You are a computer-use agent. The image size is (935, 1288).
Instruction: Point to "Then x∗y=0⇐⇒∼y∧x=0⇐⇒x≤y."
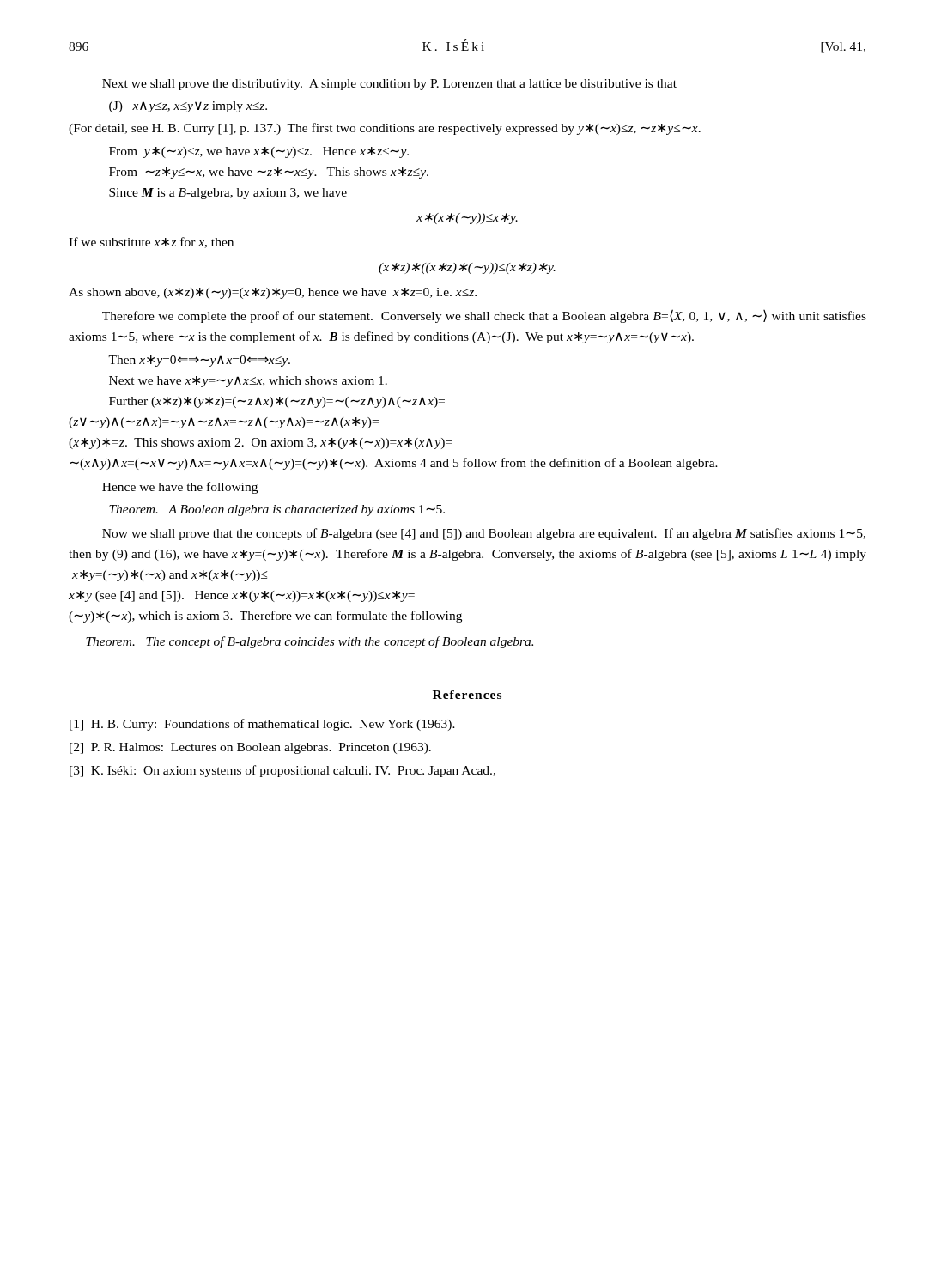200,360
